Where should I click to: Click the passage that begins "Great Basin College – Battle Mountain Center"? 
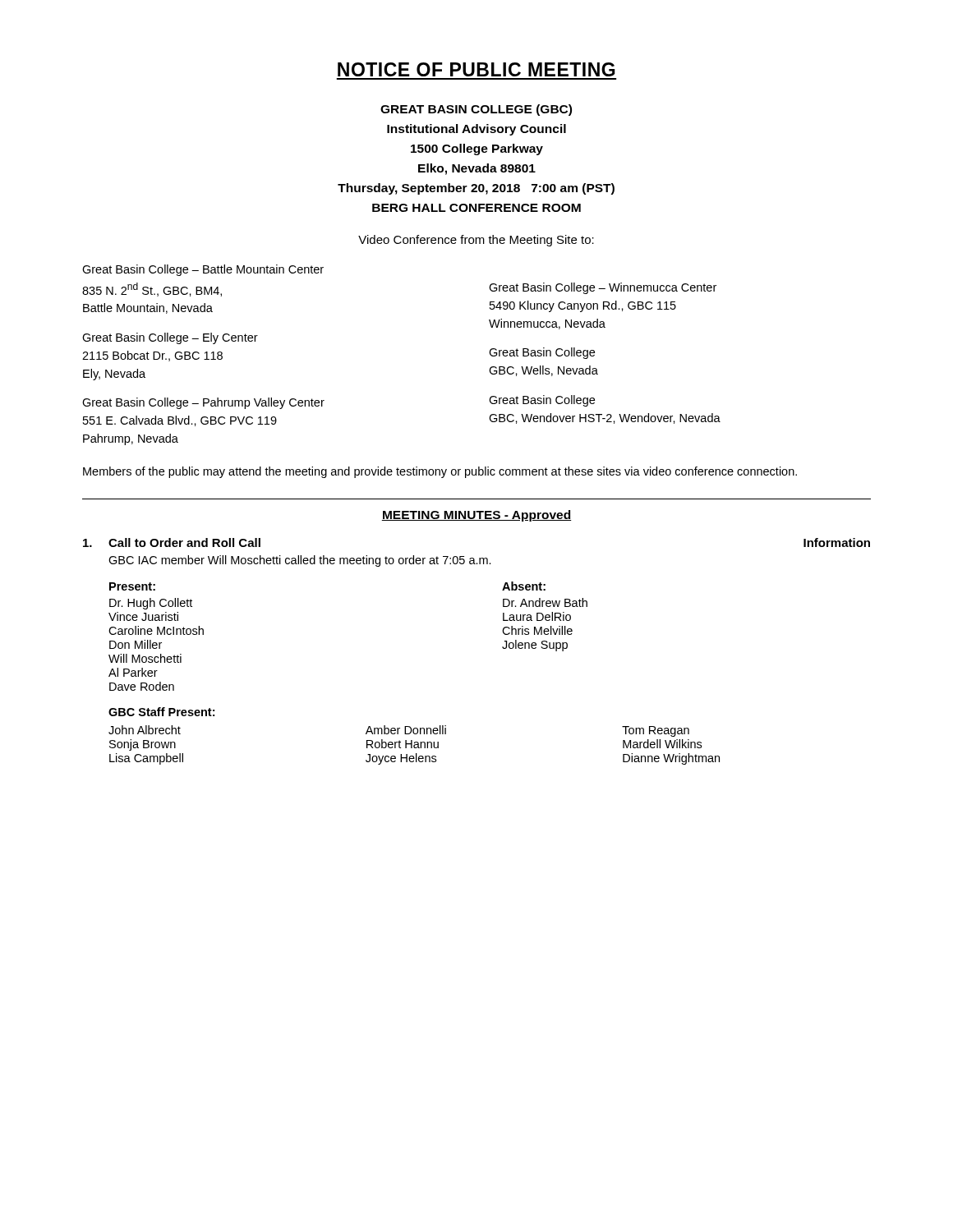tap(203, 270)
